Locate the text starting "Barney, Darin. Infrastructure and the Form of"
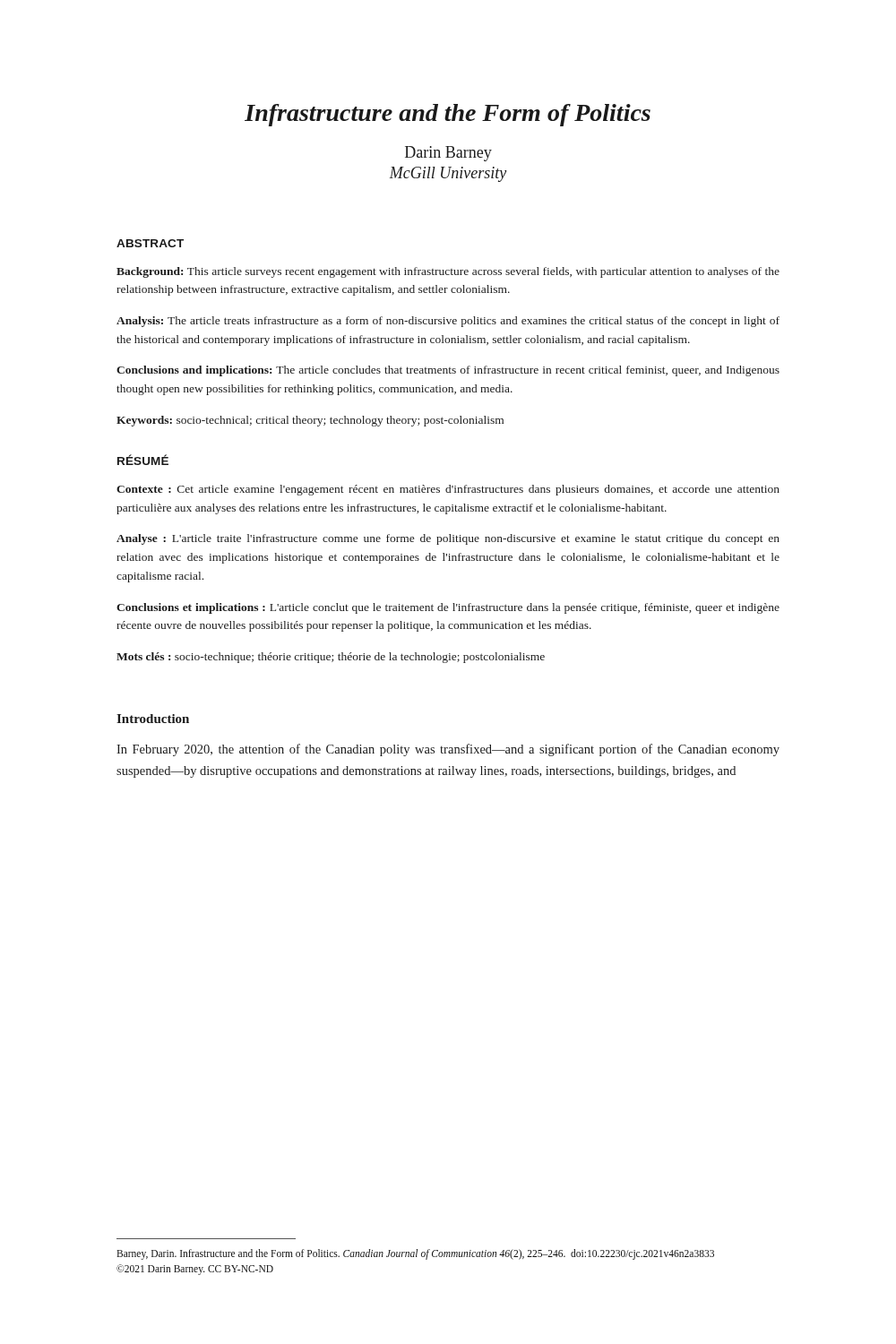Screen dimensions: 1344x896 tap(416, 1261)
